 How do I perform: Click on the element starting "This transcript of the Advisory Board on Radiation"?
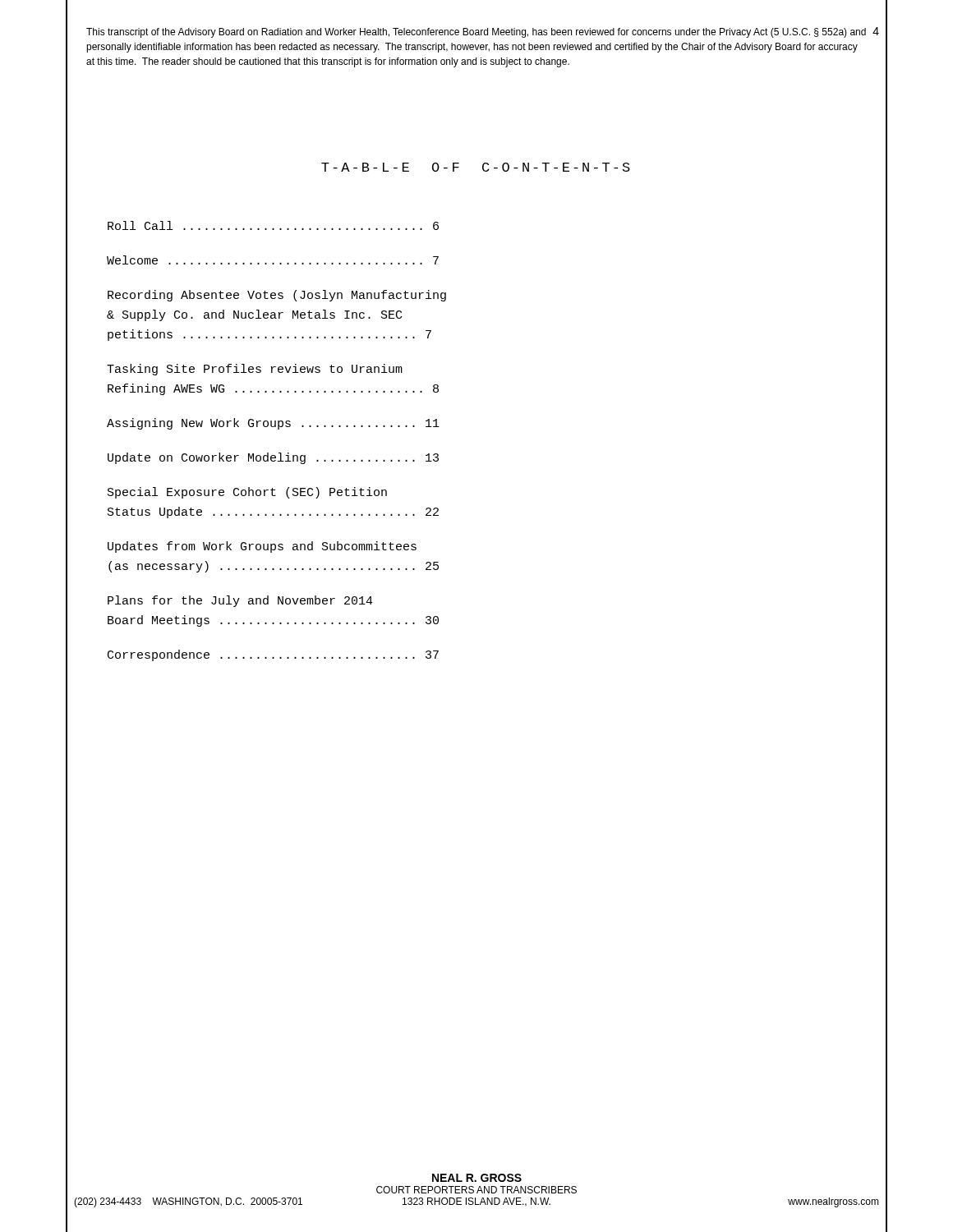(x=476, y=47)
